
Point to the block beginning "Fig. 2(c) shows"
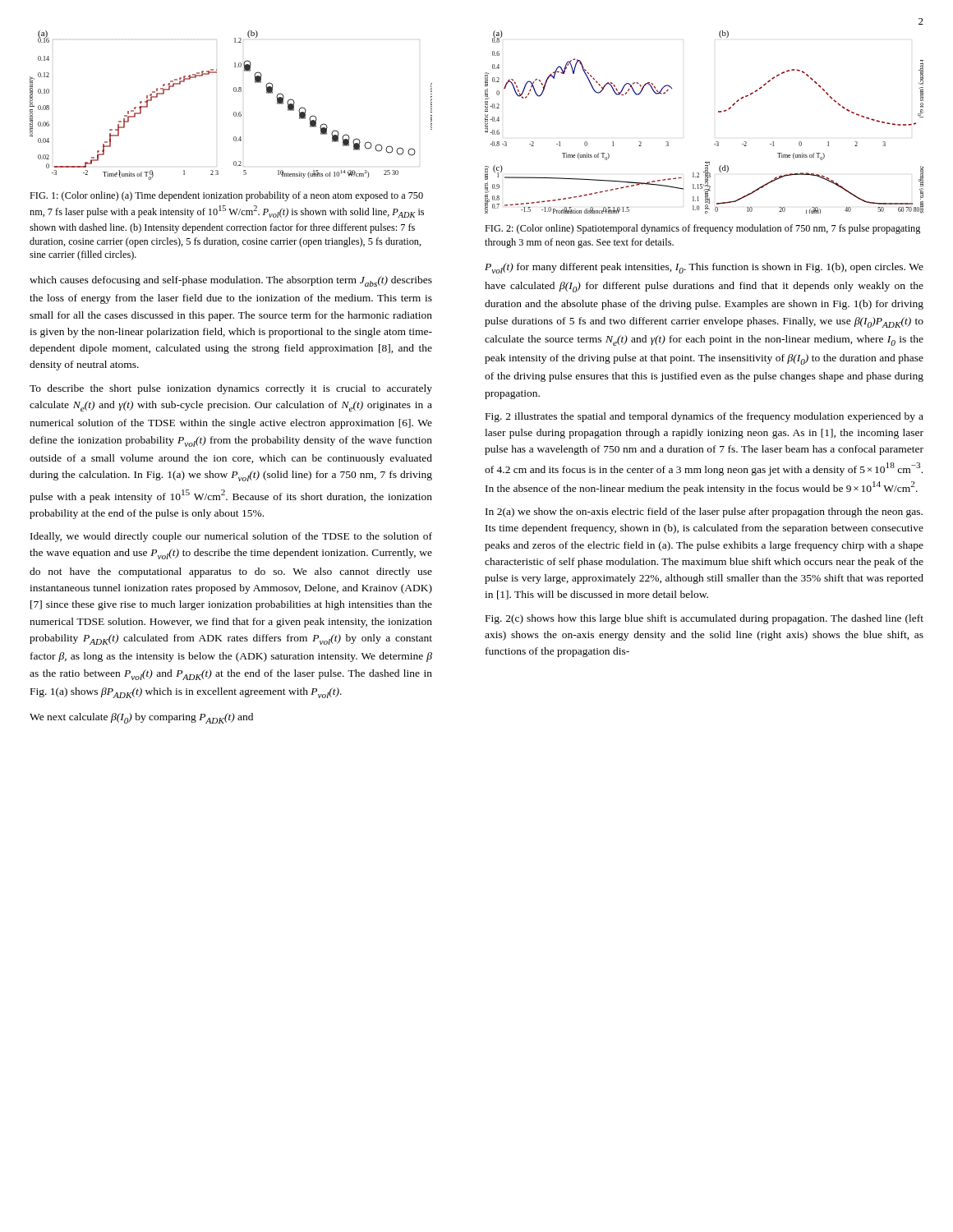704,635
